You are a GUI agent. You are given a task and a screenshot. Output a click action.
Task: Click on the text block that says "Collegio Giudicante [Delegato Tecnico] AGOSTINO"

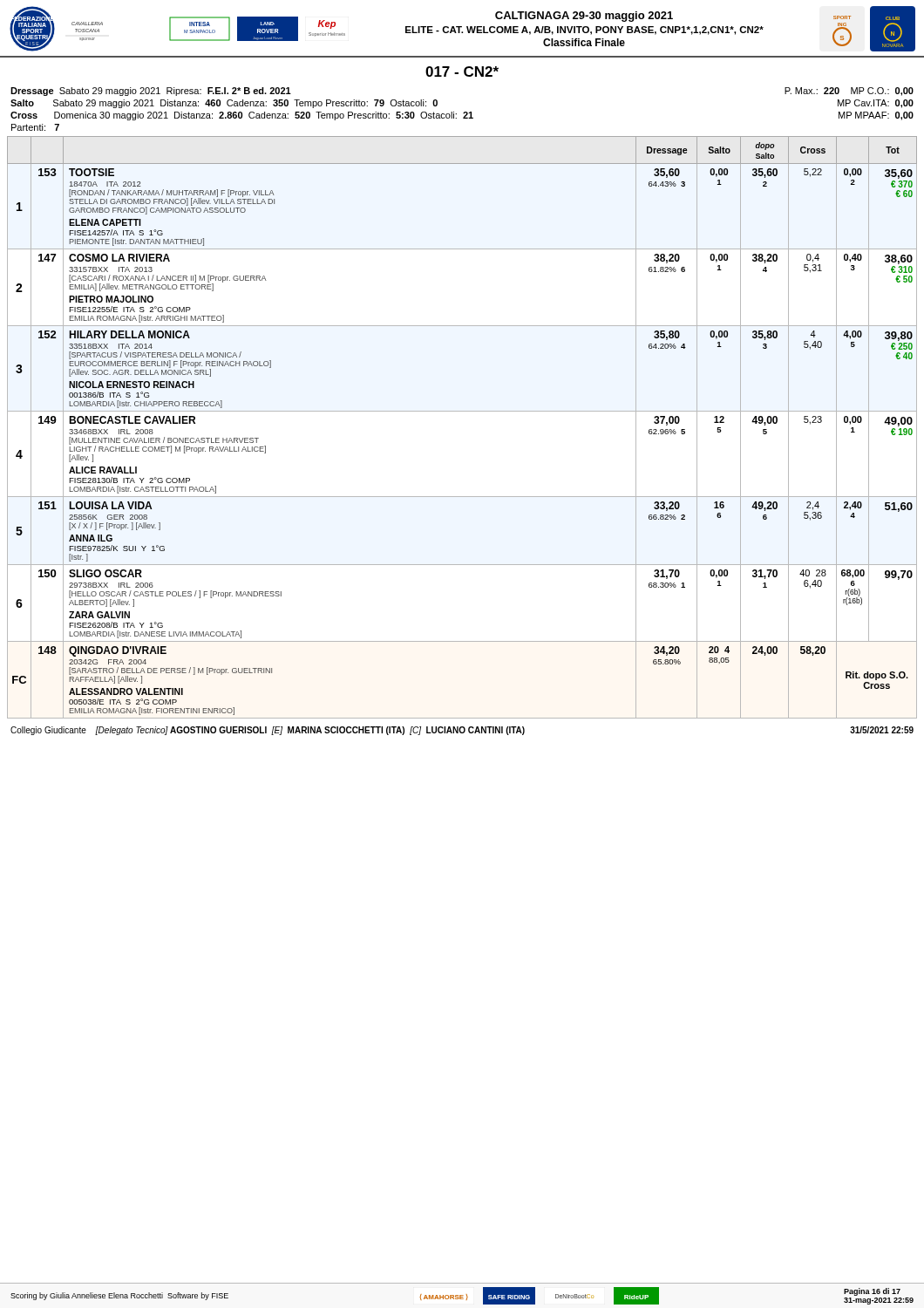coord(462,730)
